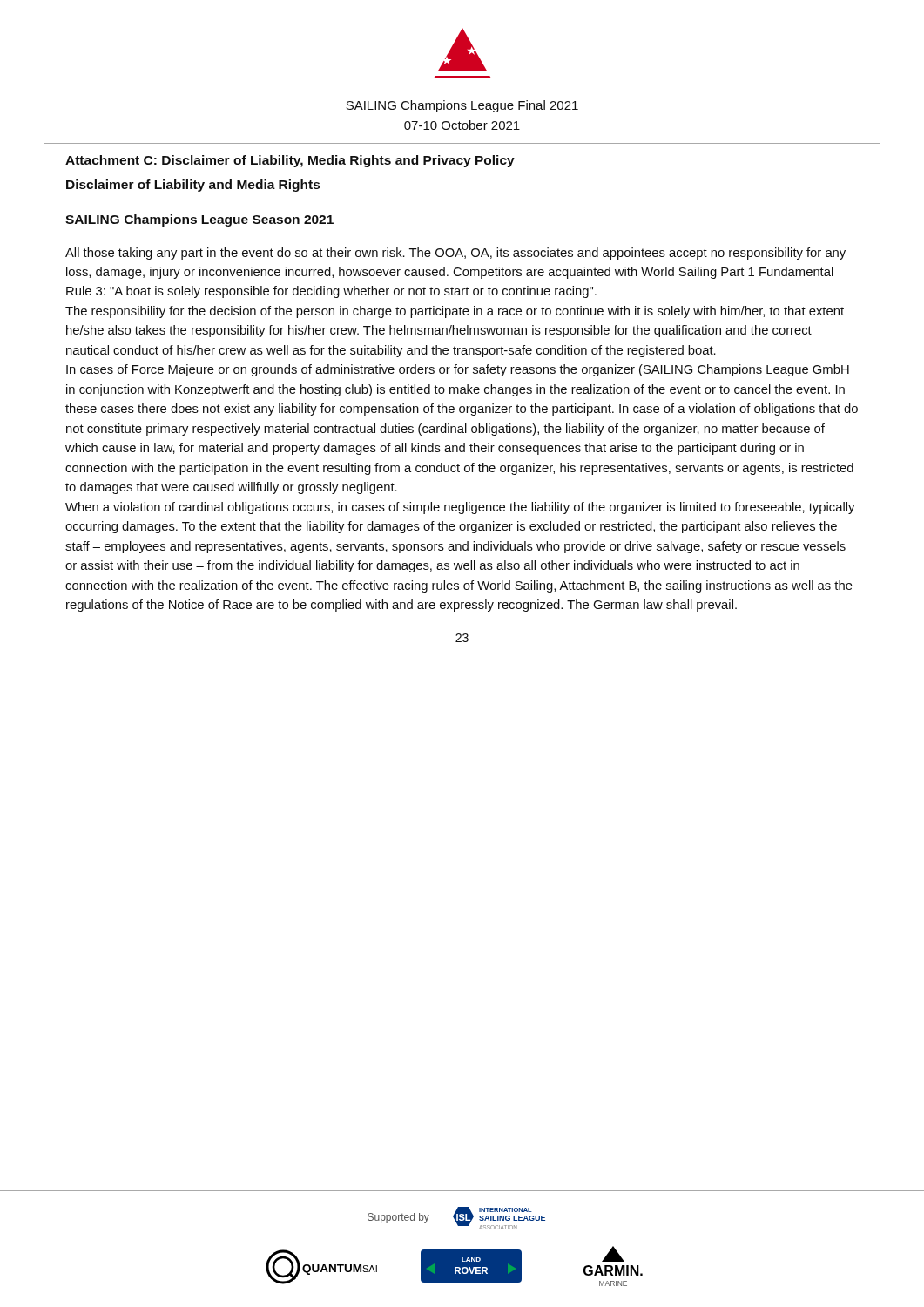Find the passage starting "All those taking"

coord(462,429)
